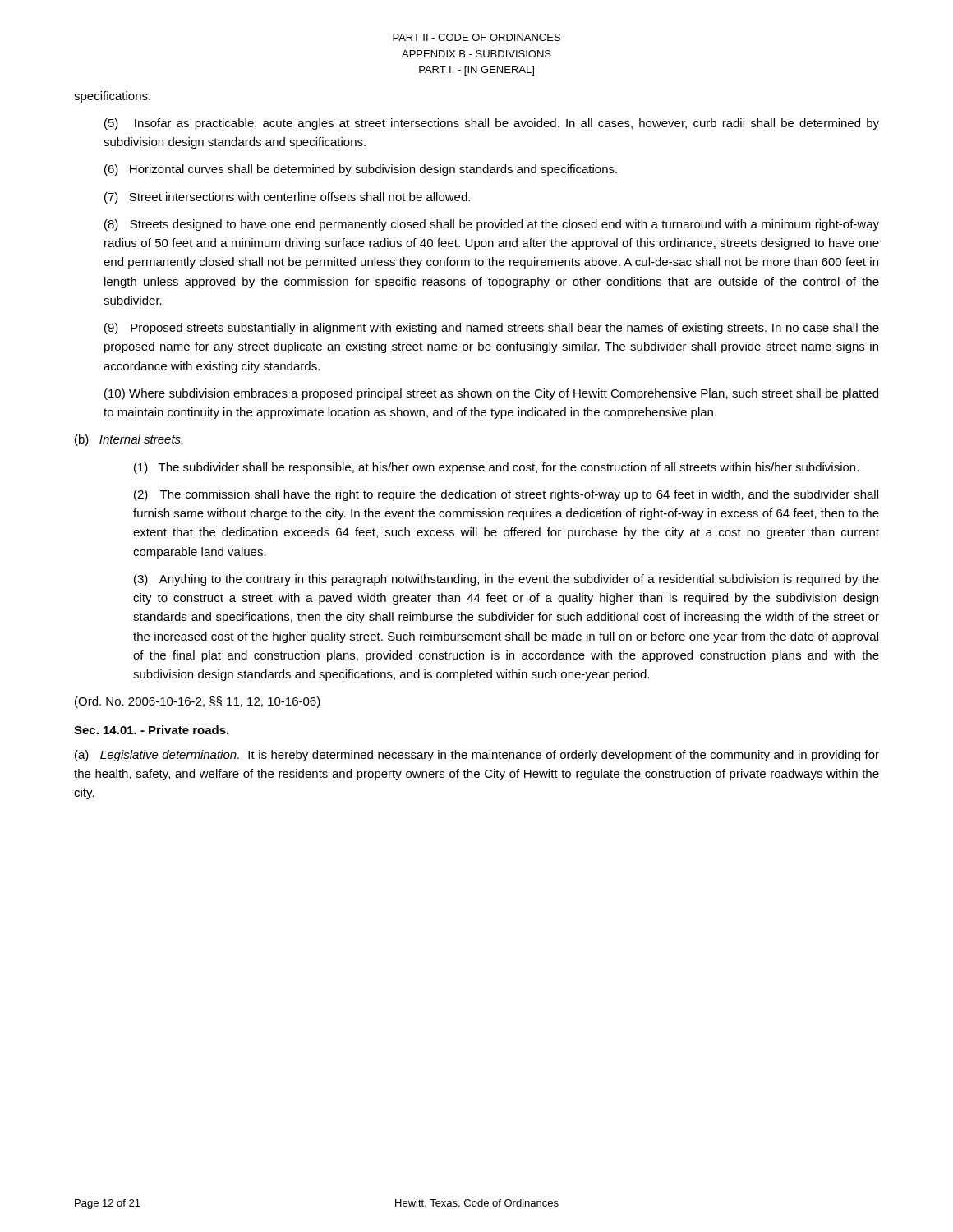Screen dimensions: 1232x953
Task: Where does it say "Sec. 14.01. - Private roads."?
Action: pyautogui.click(x=152, y=729)
